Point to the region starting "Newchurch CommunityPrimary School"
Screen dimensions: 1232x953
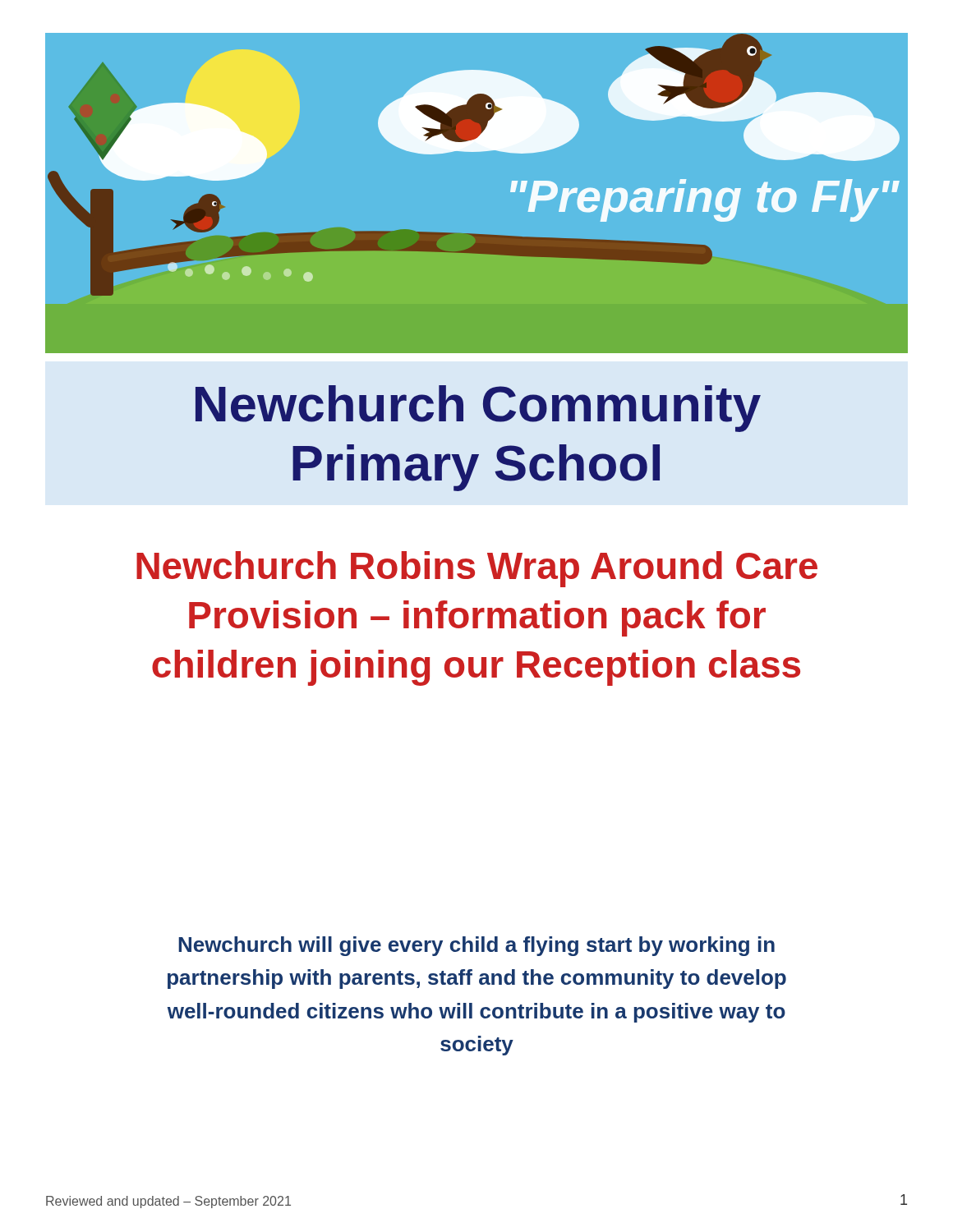[x=476, y=433]
